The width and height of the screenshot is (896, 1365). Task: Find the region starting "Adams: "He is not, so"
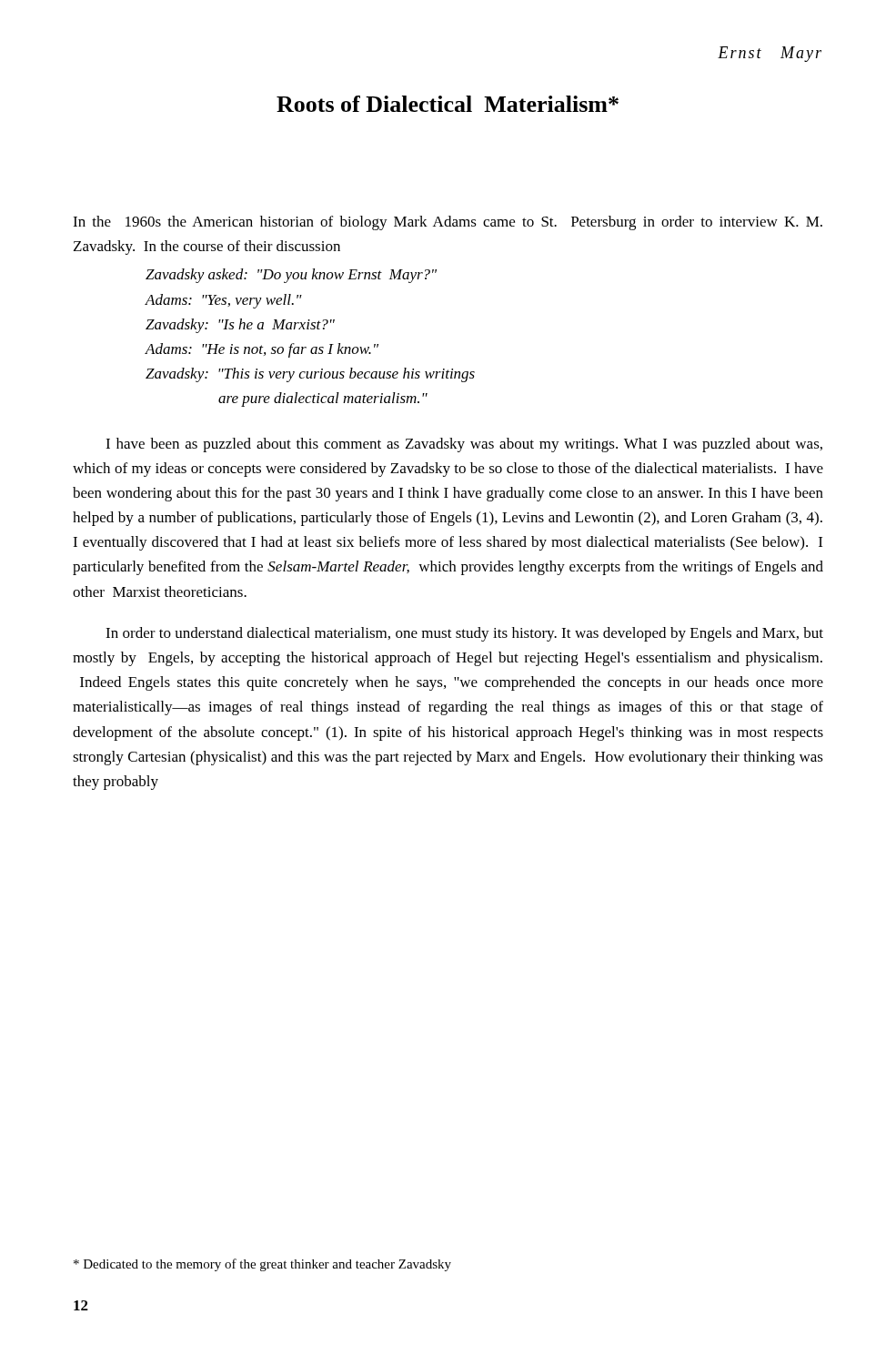coord(262,349)
